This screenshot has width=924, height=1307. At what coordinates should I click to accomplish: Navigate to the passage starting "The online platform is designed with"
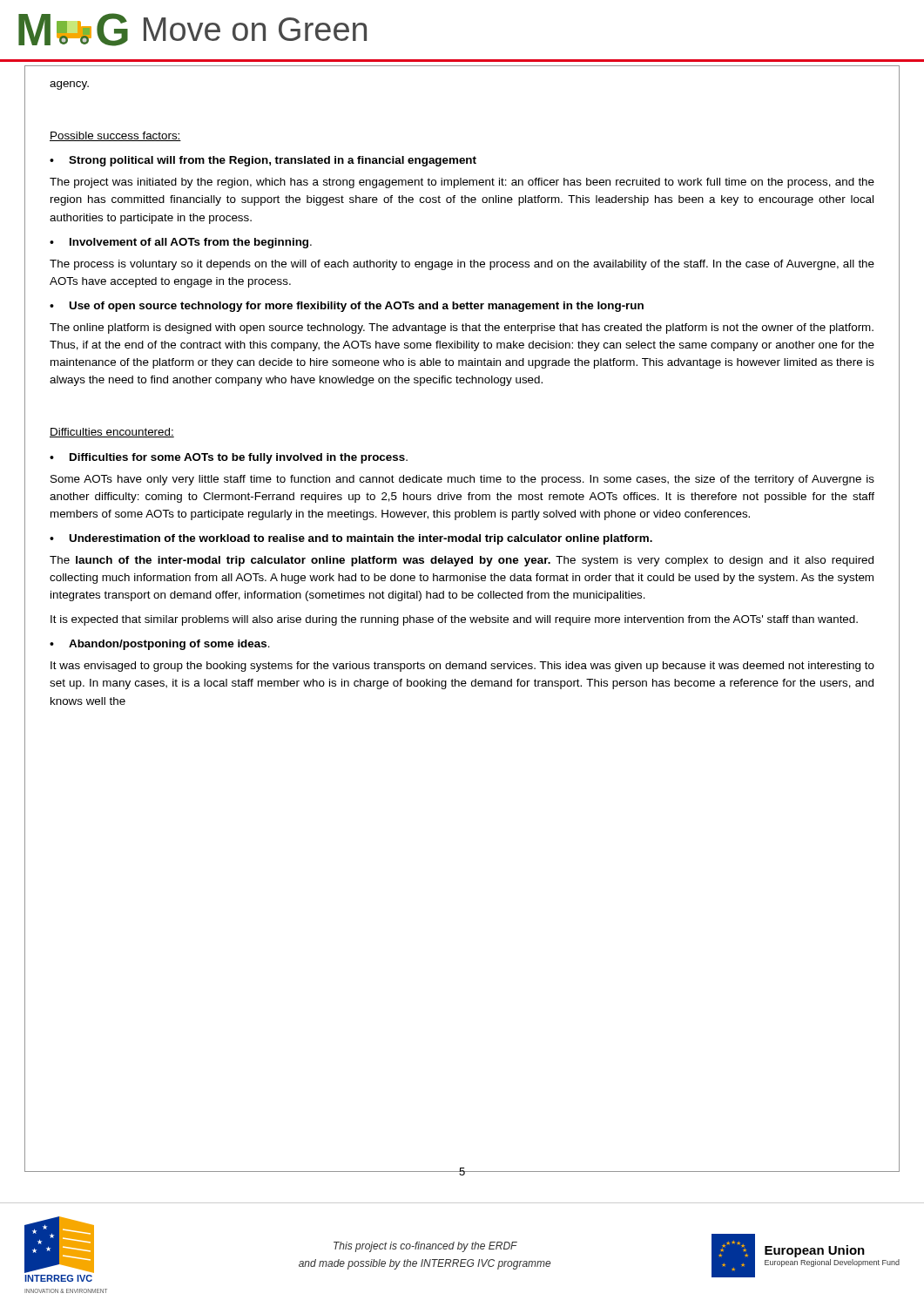point(462,354)
